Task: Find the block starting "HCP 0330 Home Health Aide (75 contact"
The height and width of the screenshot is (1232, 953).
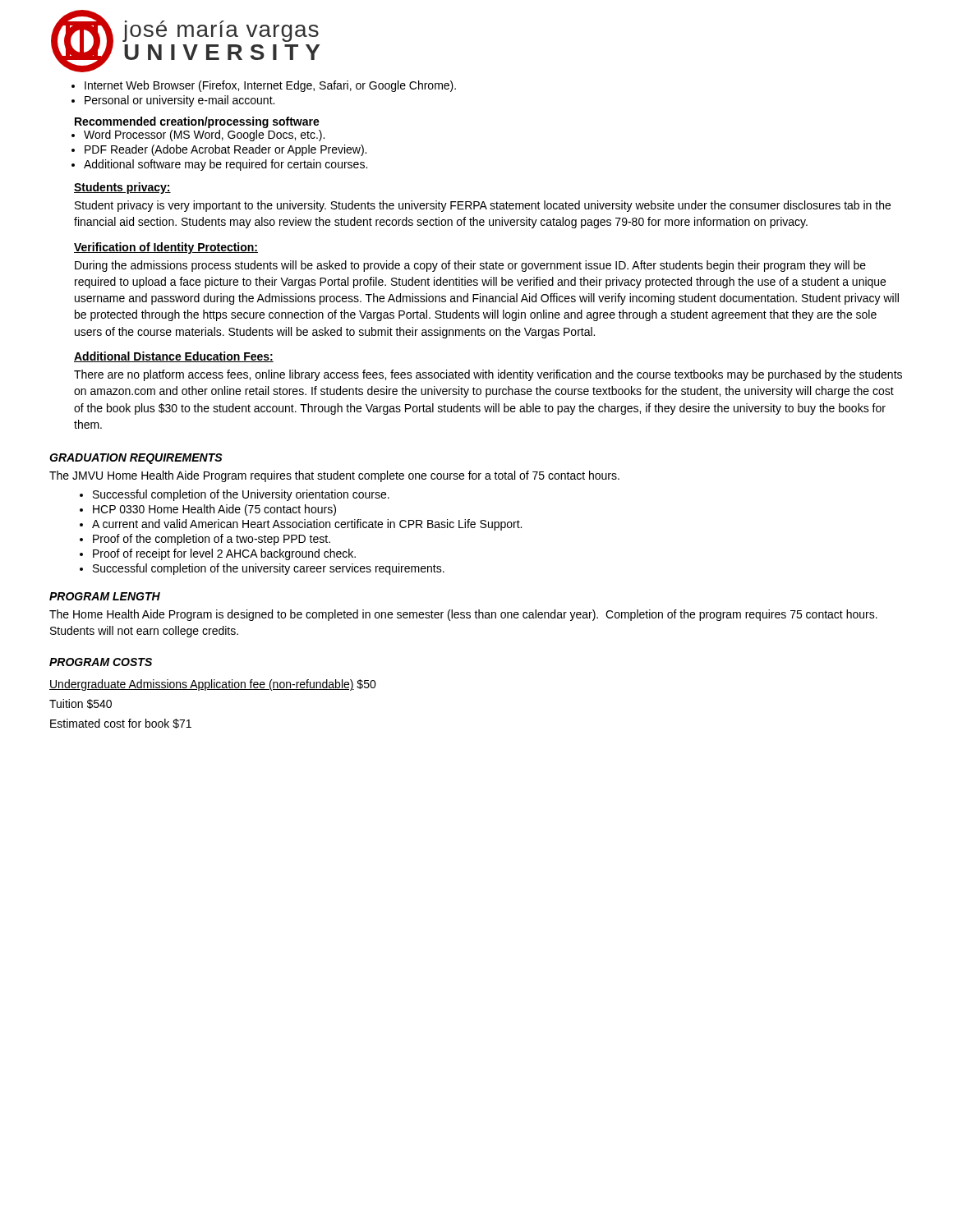Action: coord(489,509)
